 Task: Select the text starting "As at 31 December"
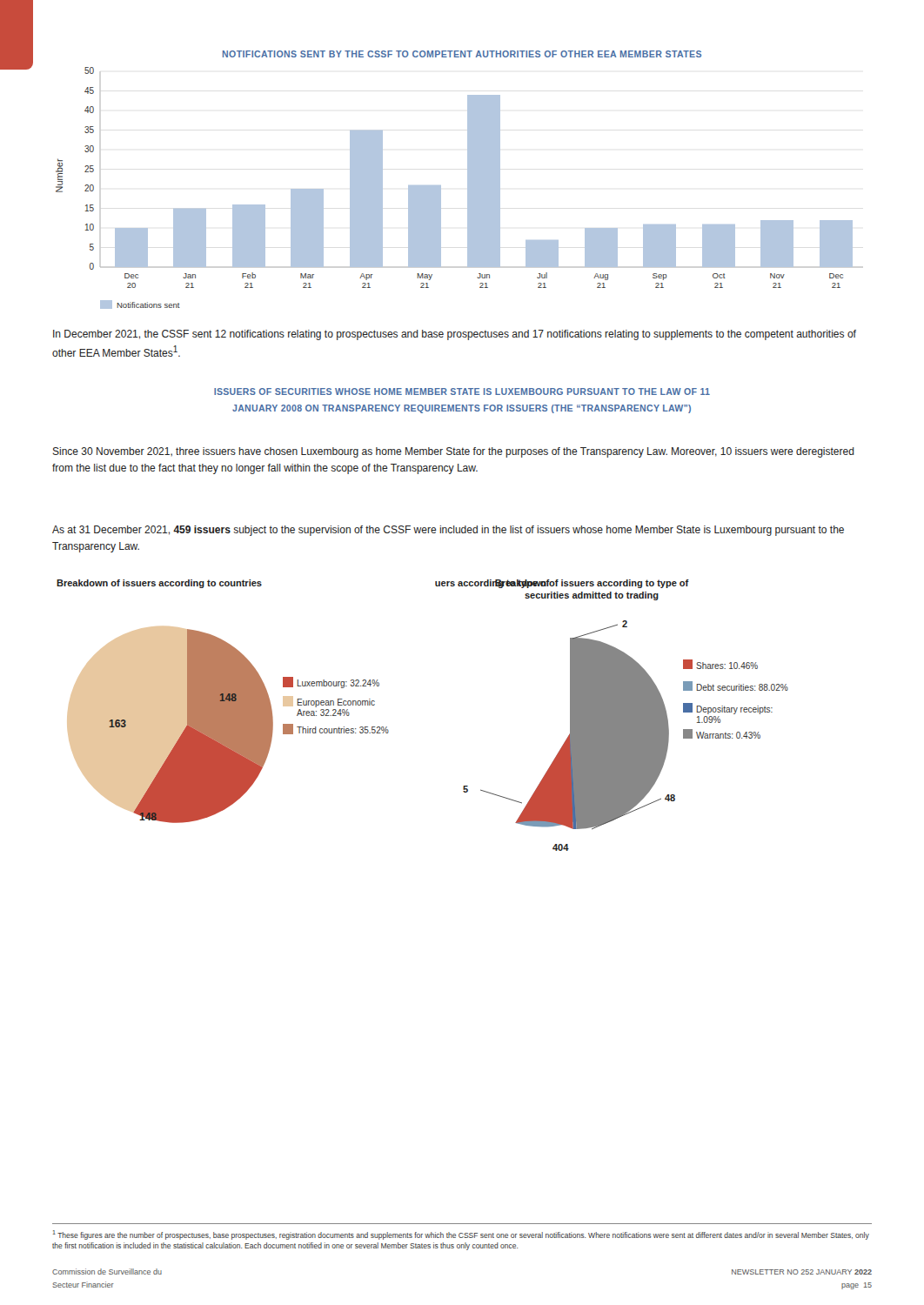(x=448, y=538)
